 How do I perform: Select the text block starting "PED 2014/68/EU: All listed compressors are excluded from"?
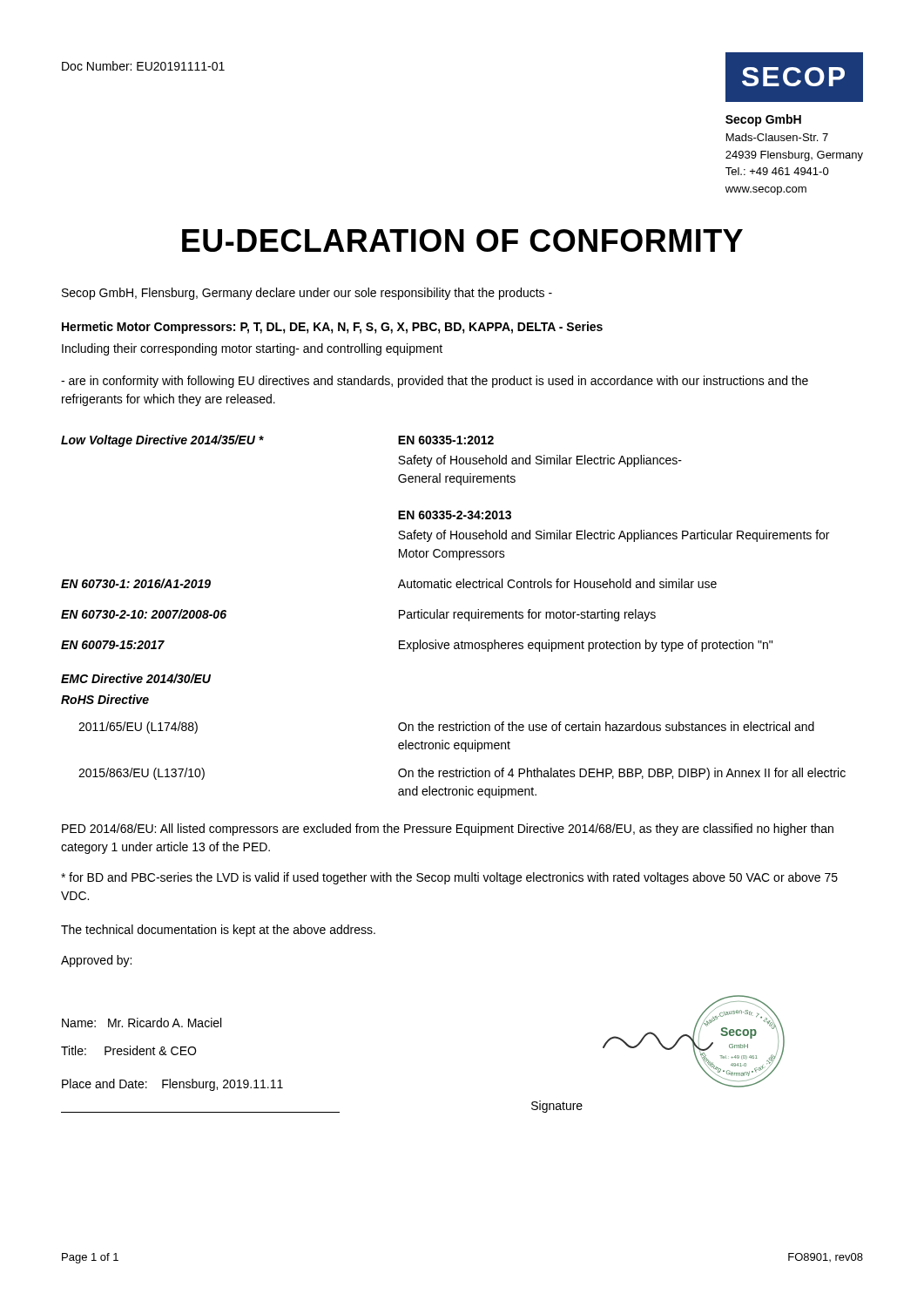(x=448, y=838)
